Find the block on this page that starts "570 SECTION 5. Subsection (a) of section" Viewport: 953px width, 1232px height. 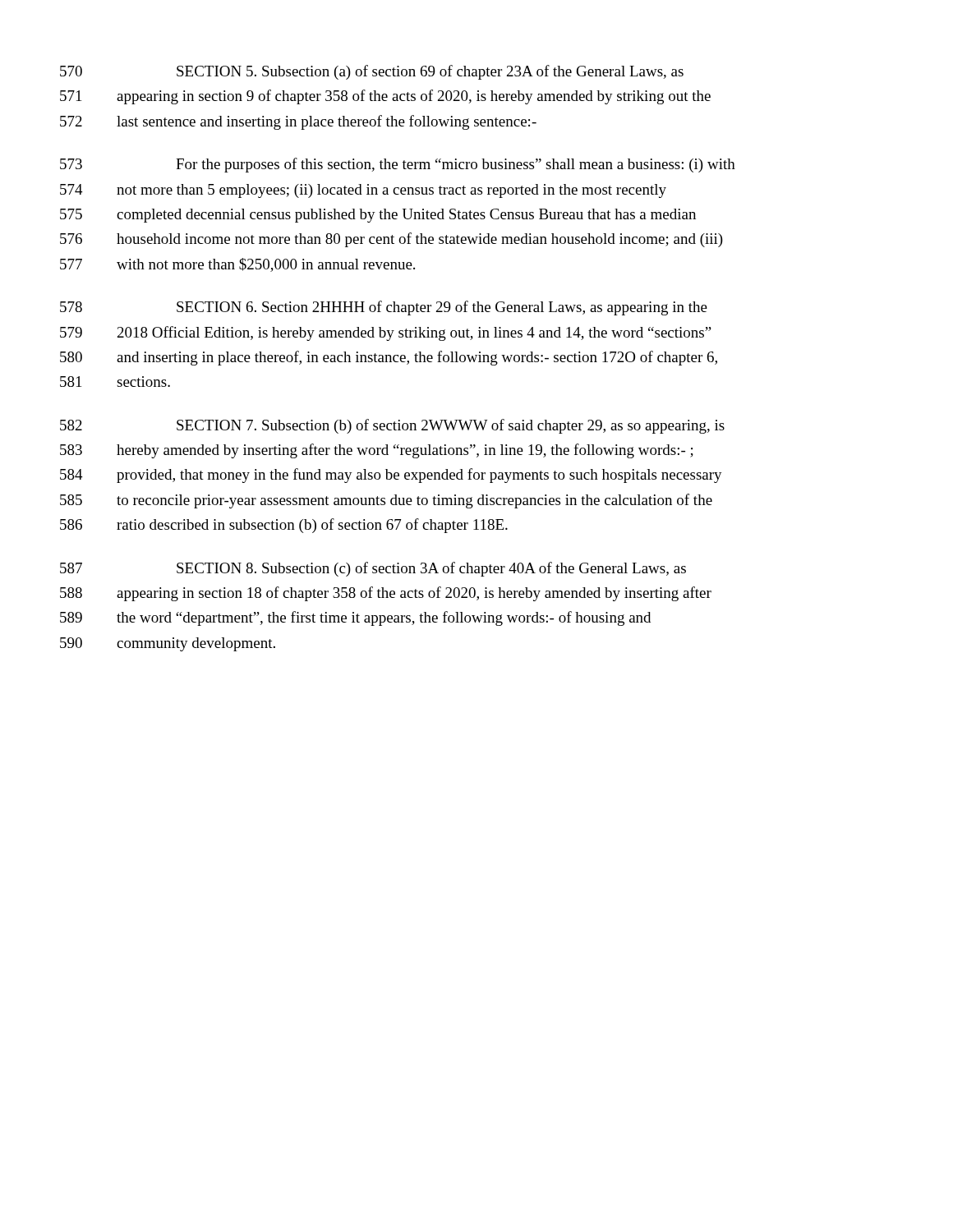tap(476, 97)
